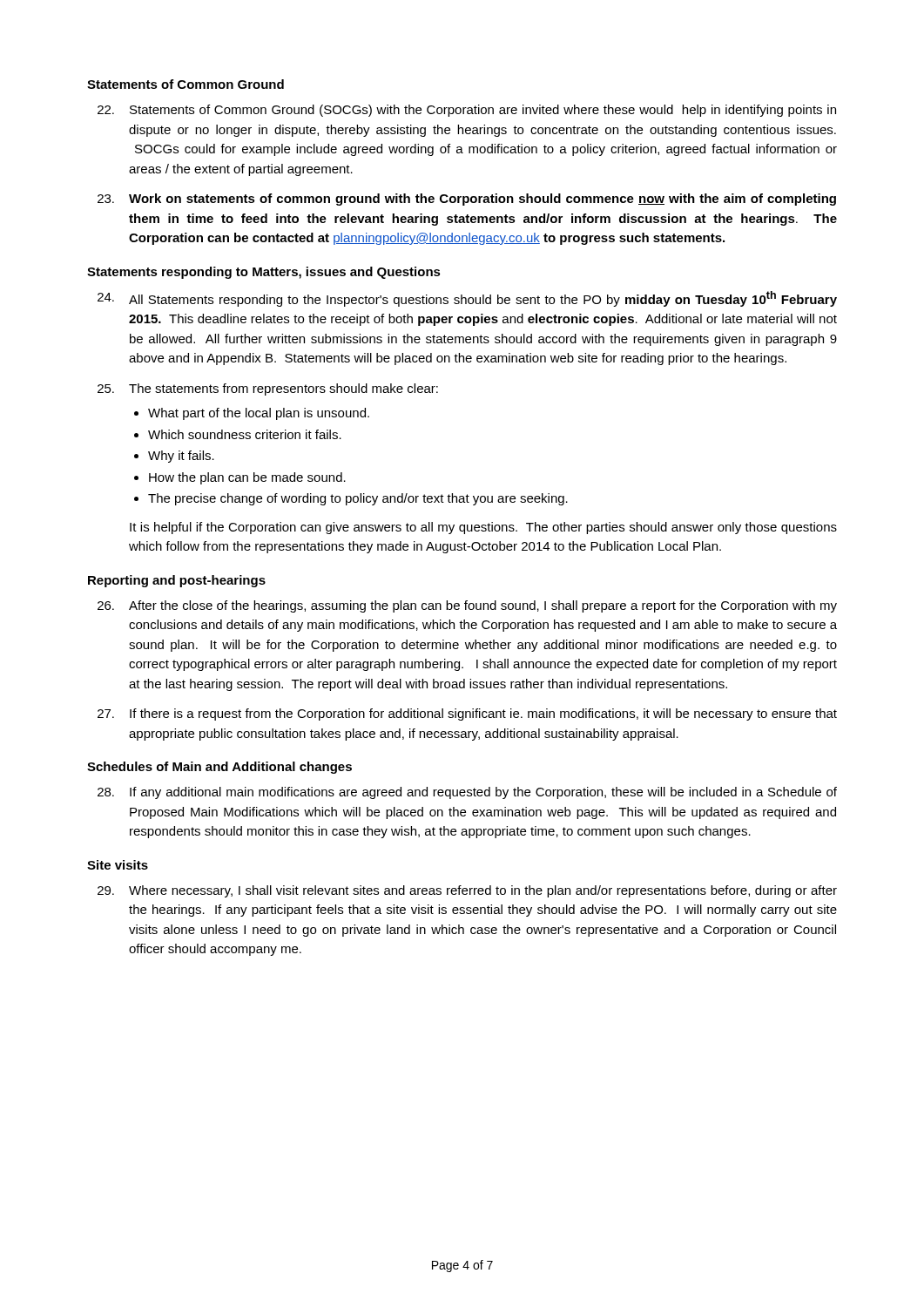Point to "Why it fails."
This screenshot has width=924, height=1307.
181,455
